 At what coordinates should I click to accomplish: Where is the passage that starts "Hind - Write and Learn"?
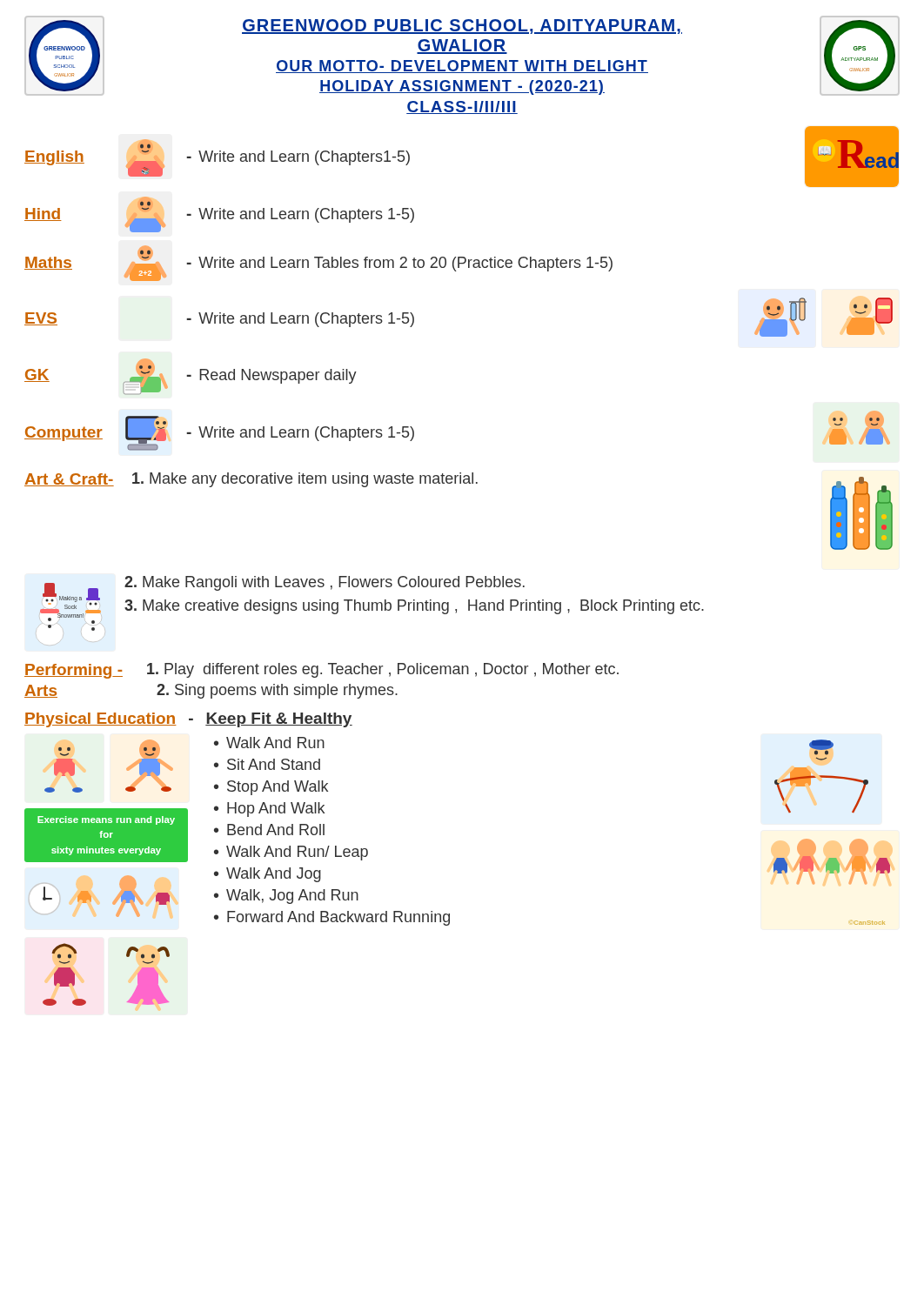tap(219, 214)
